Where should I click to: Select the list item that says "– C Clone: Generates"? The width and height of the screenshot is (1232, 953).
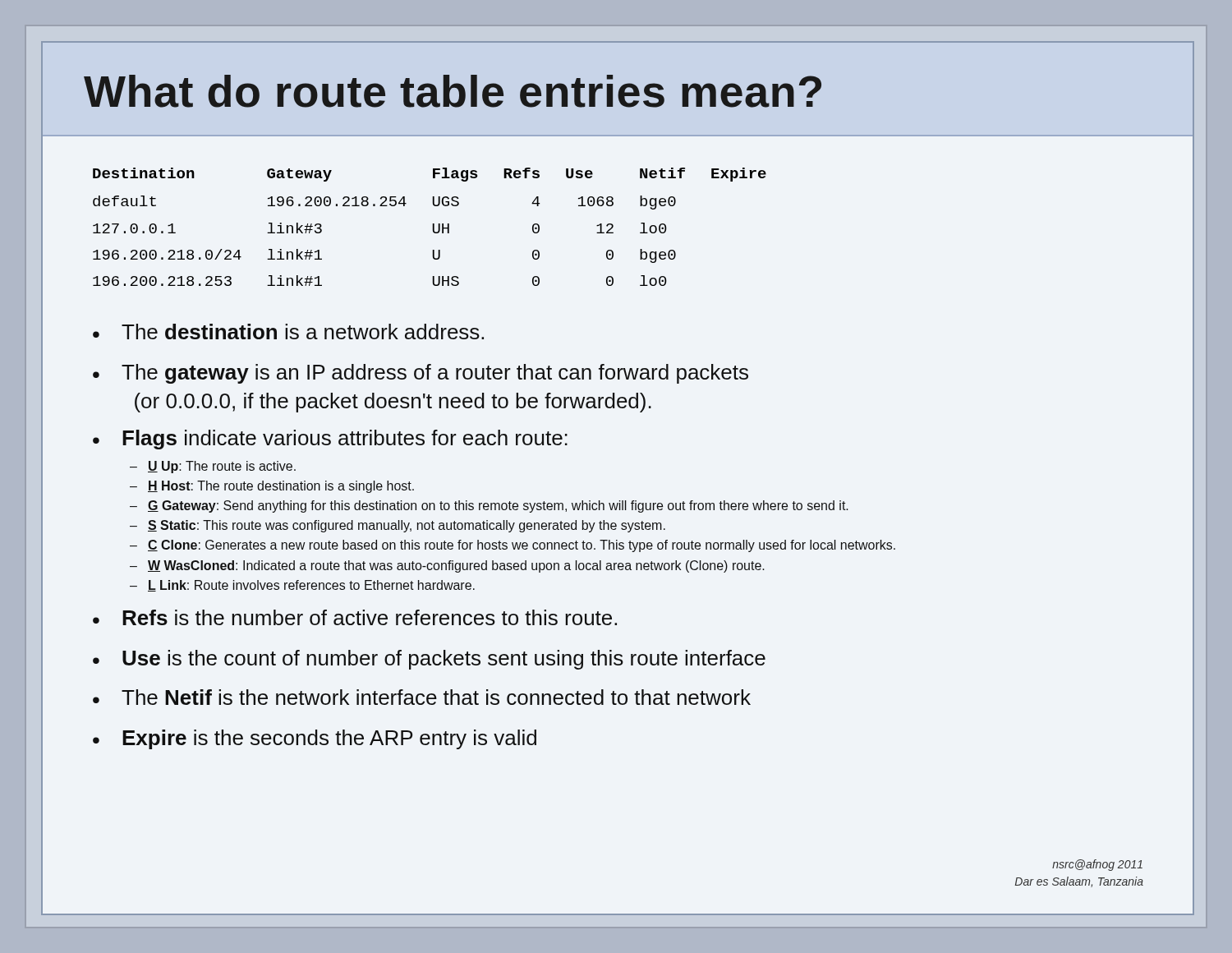pos(637,545)
